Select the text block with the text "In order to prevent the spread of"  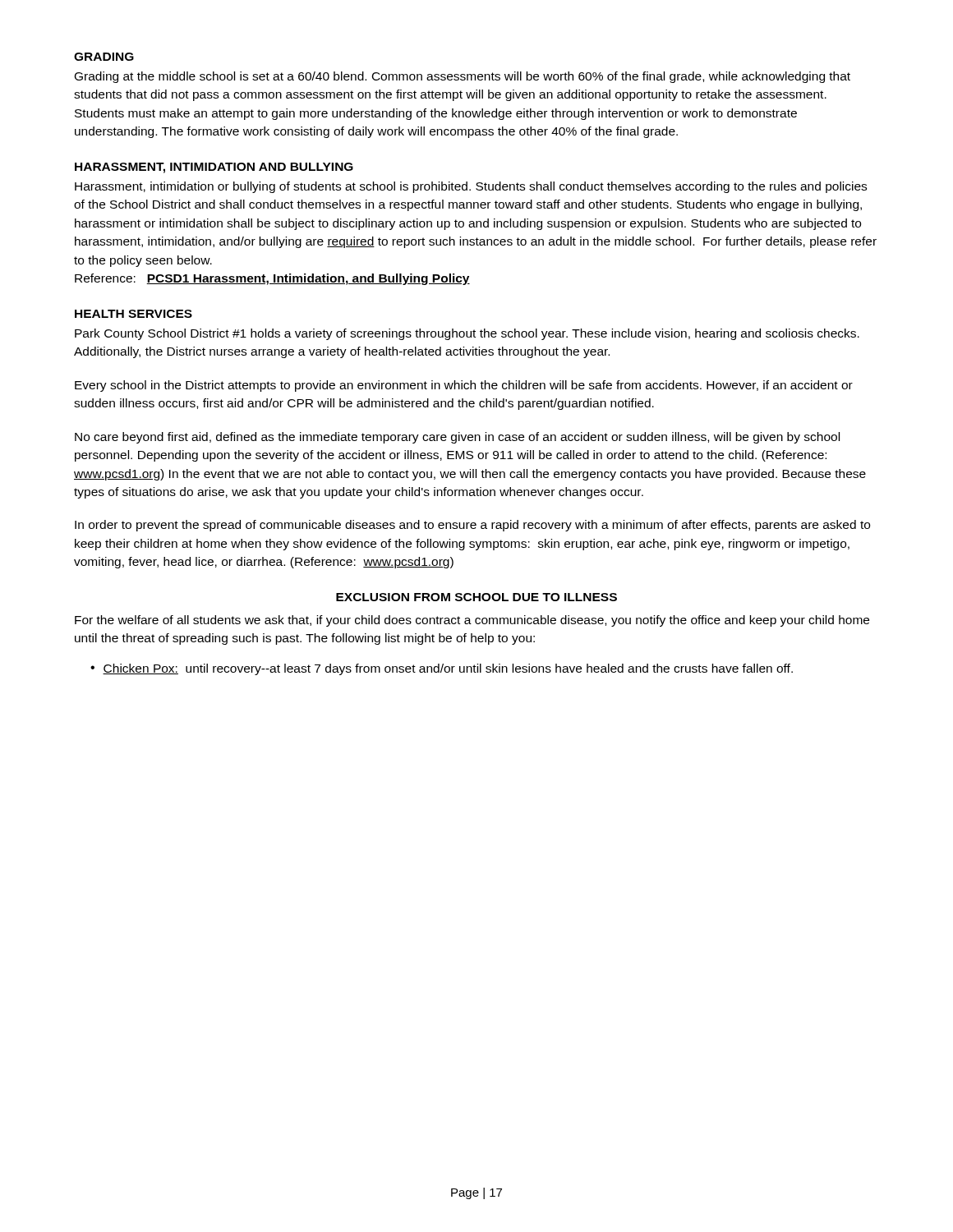(472, 543)
